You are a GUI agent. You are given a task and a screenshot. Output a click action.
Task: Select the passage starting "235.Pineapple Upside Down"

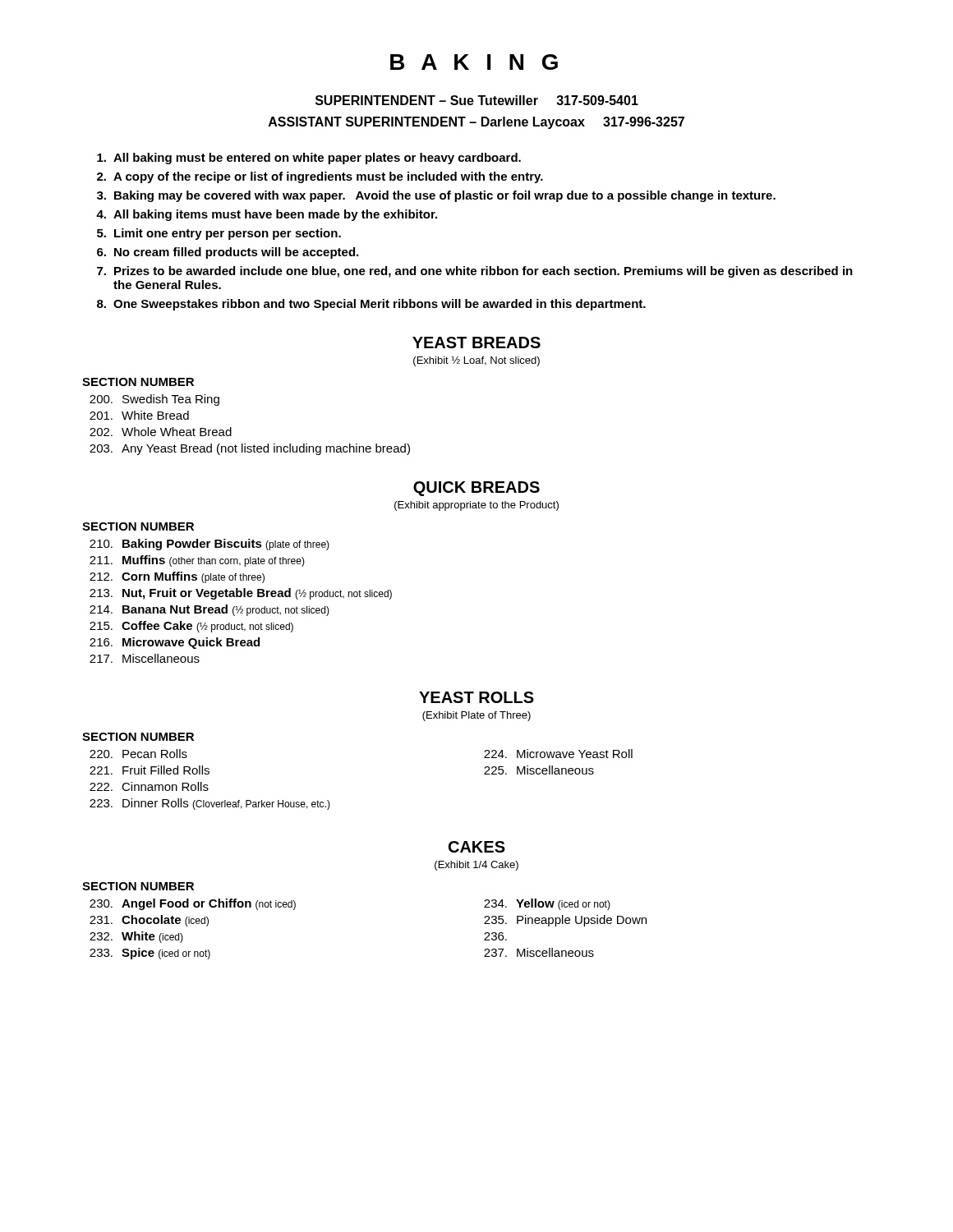(x=562, y=920)
